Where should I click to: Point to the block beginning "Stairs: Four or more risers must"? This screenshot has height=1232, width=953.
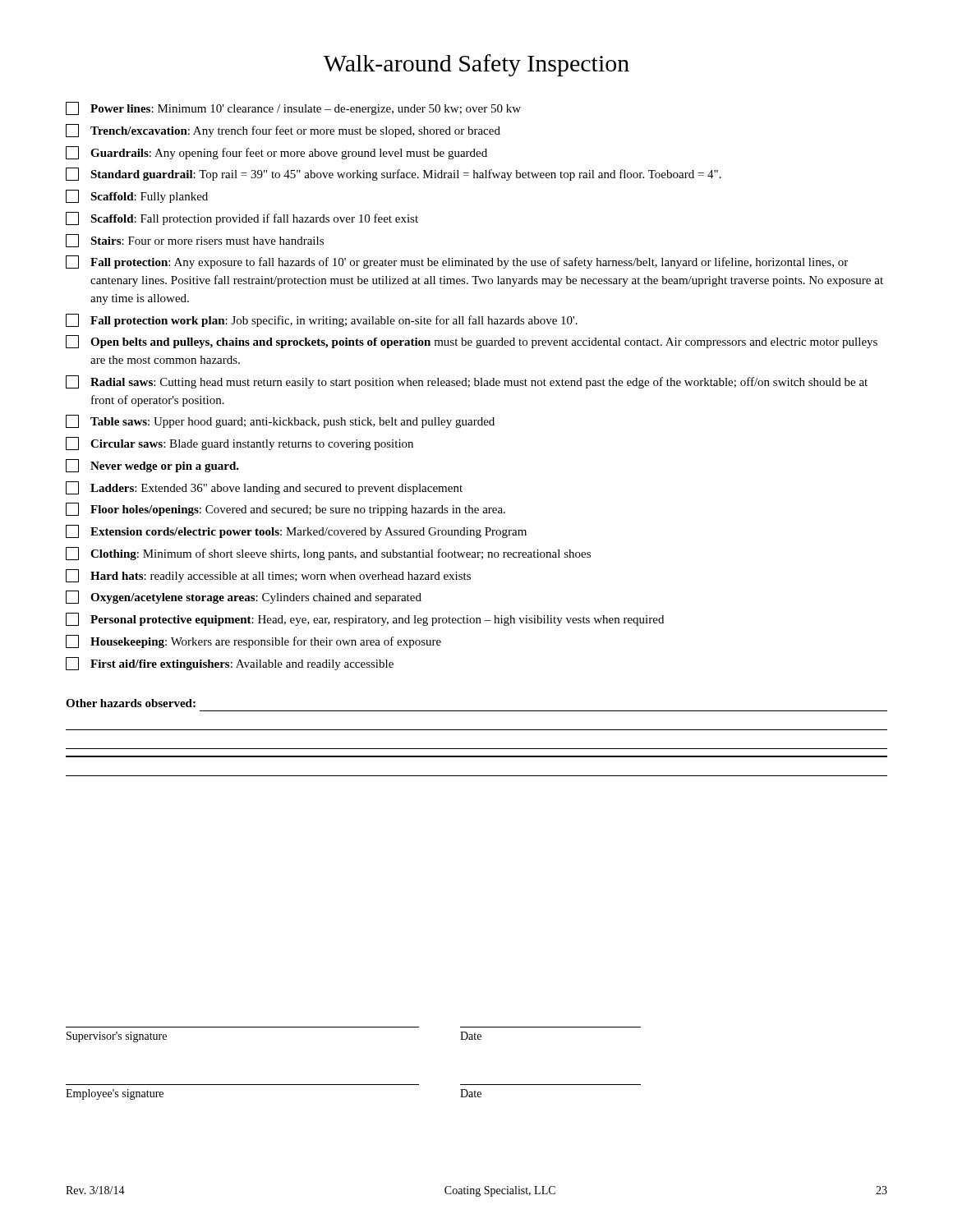(195, 241)
